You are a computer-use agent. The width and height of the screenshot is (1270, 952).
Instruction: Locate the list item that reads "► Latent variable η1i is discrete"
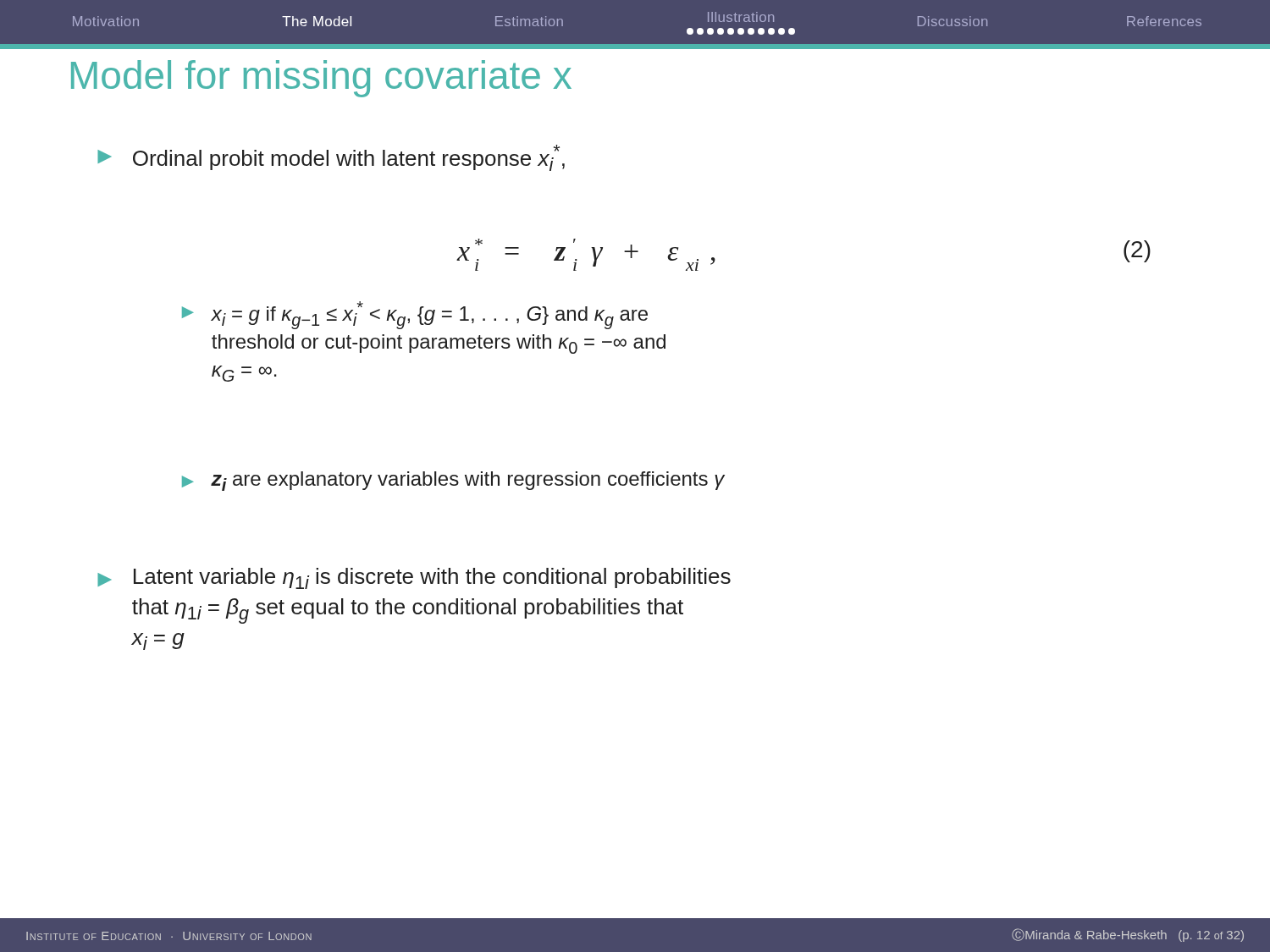coord(648,610)
